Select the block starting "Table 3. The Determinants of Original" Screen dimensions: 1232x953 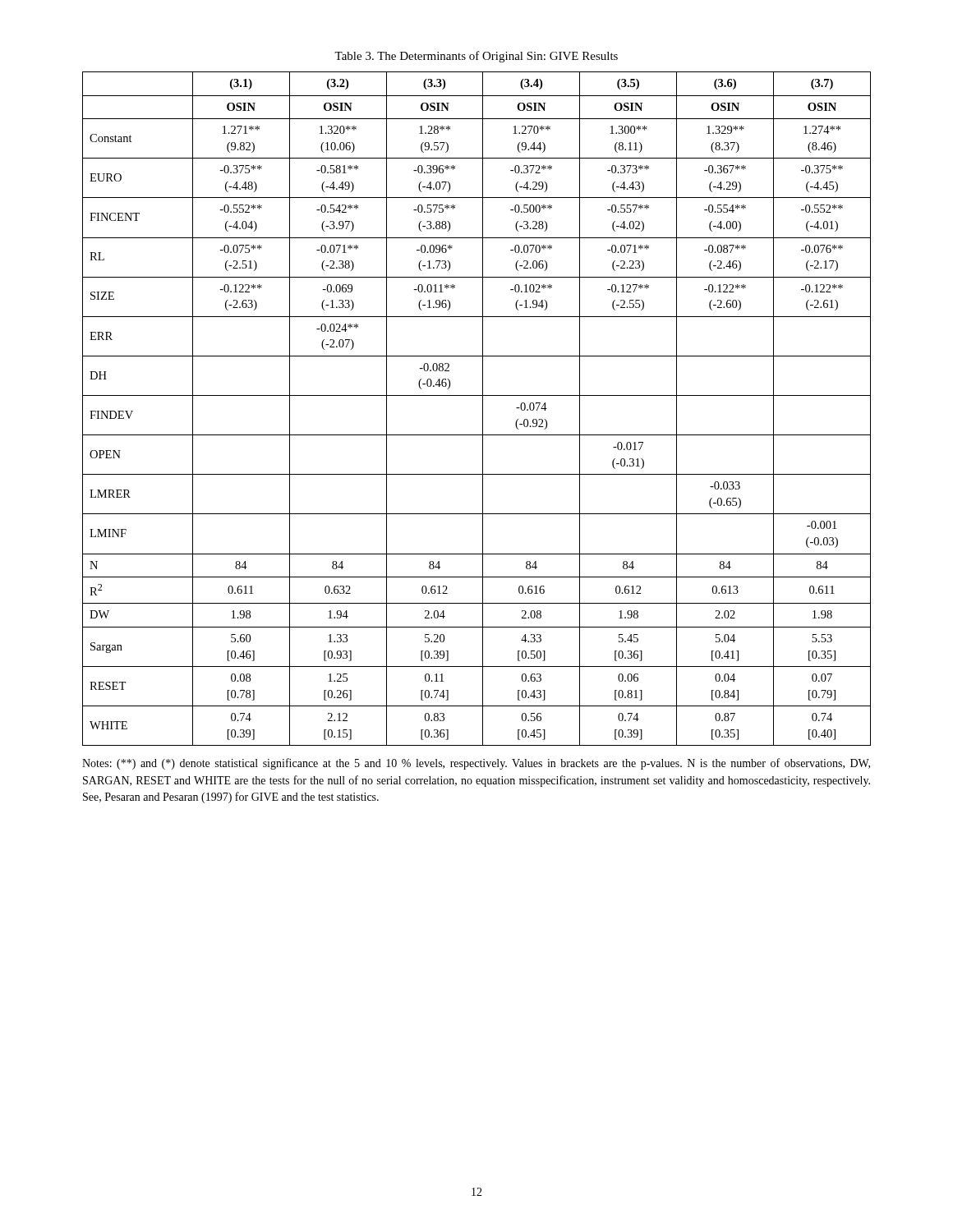tap(476, 56)
